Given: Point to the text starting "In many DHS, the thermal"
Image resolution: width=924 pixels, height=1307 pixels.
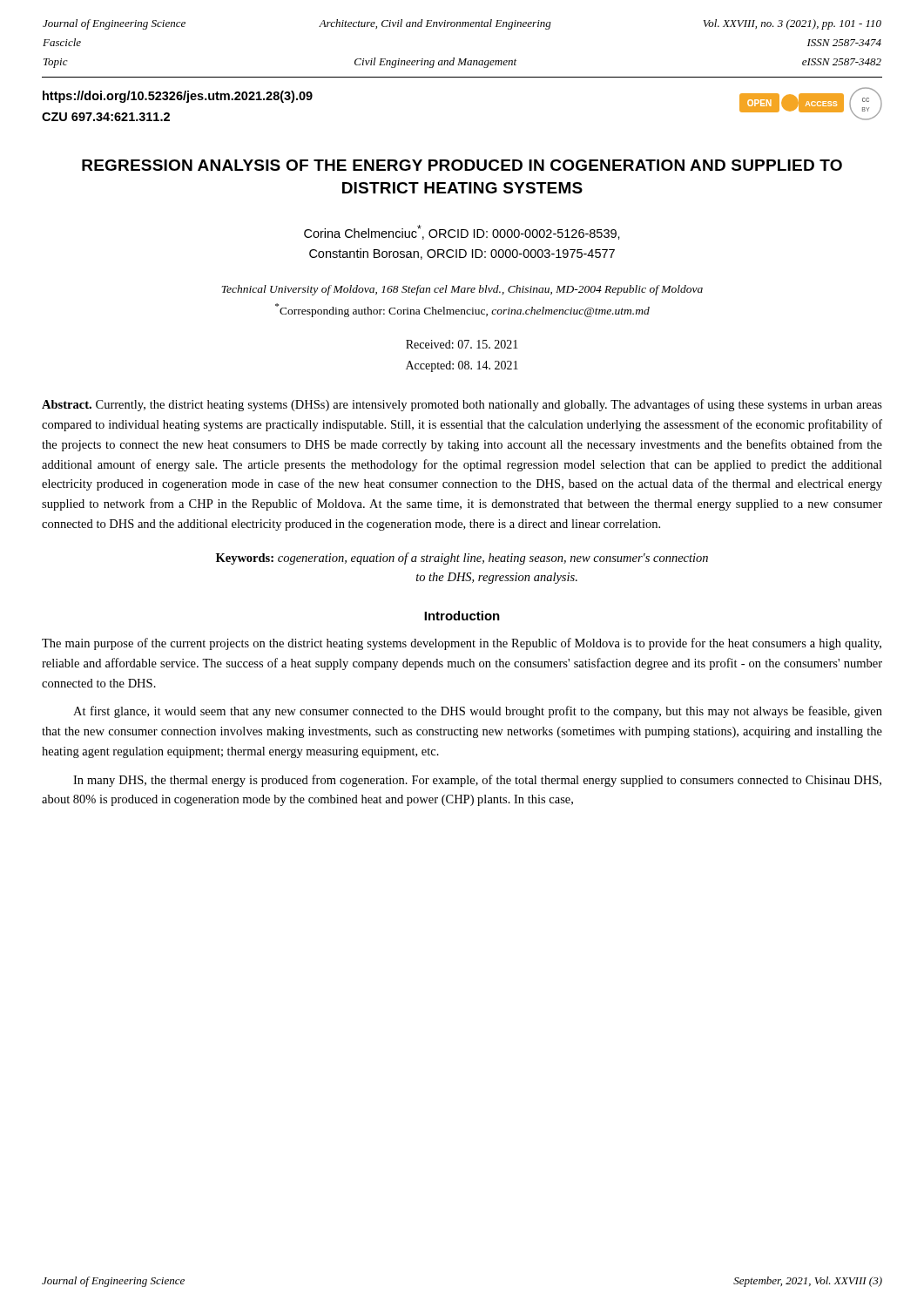Looking at the screenshot, I should pyautogui.click(x=462, y=790).
